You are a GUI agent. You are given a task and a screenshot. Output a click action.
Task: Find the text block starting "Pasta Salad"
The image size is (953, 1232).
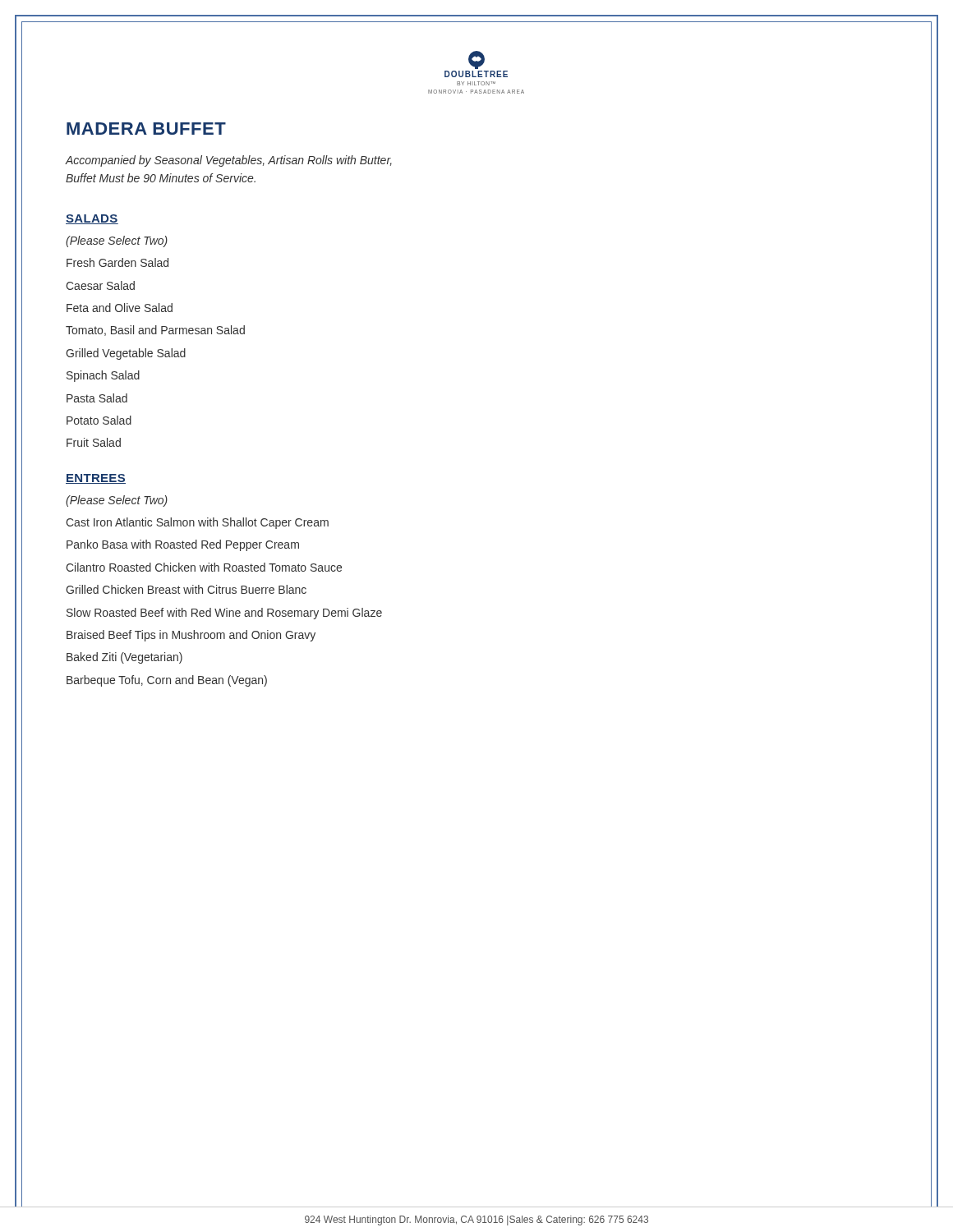(97, 398)
